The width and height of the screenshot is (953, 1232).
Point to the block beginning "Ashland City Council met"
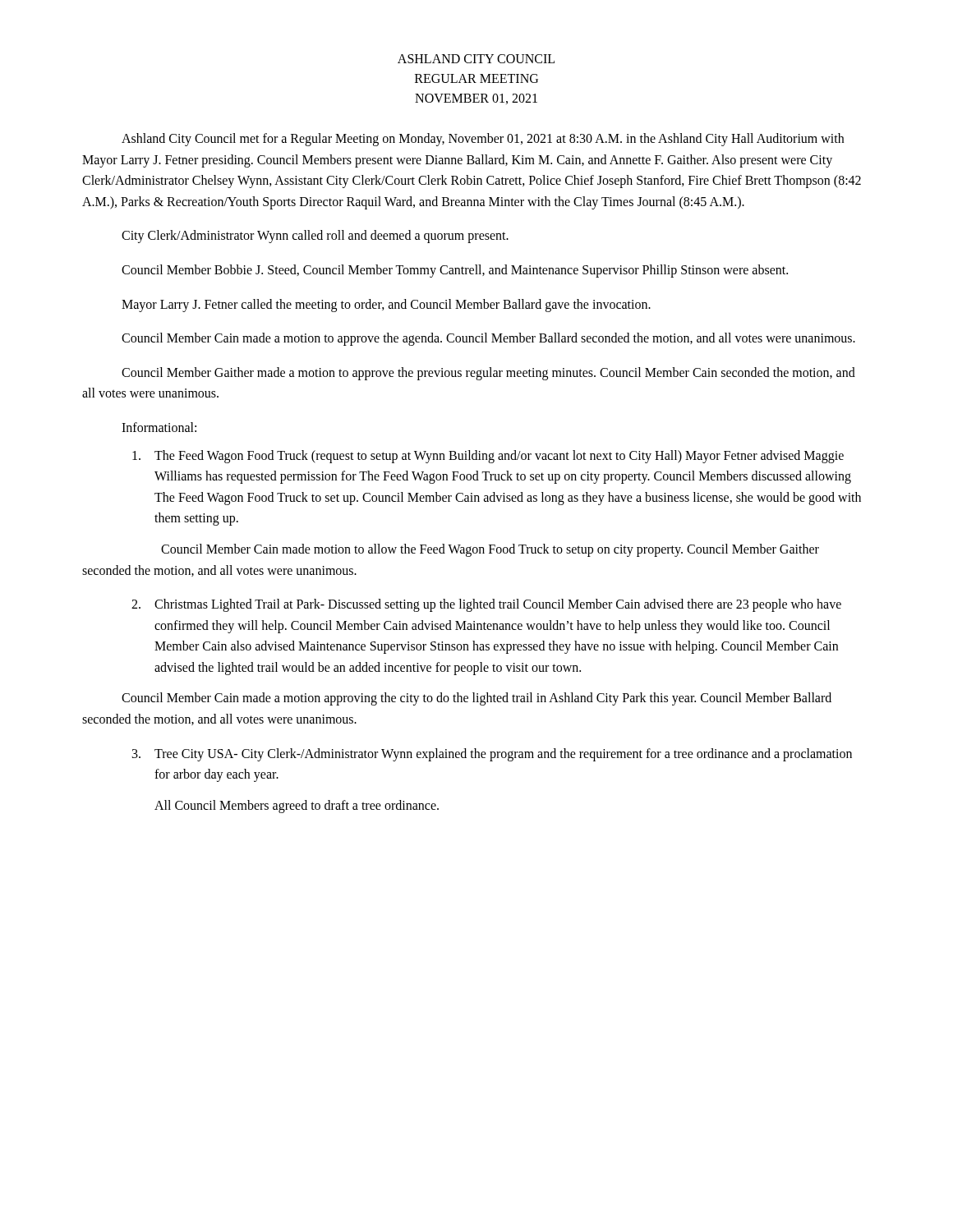pyautogui.click(x=472, y=170)
